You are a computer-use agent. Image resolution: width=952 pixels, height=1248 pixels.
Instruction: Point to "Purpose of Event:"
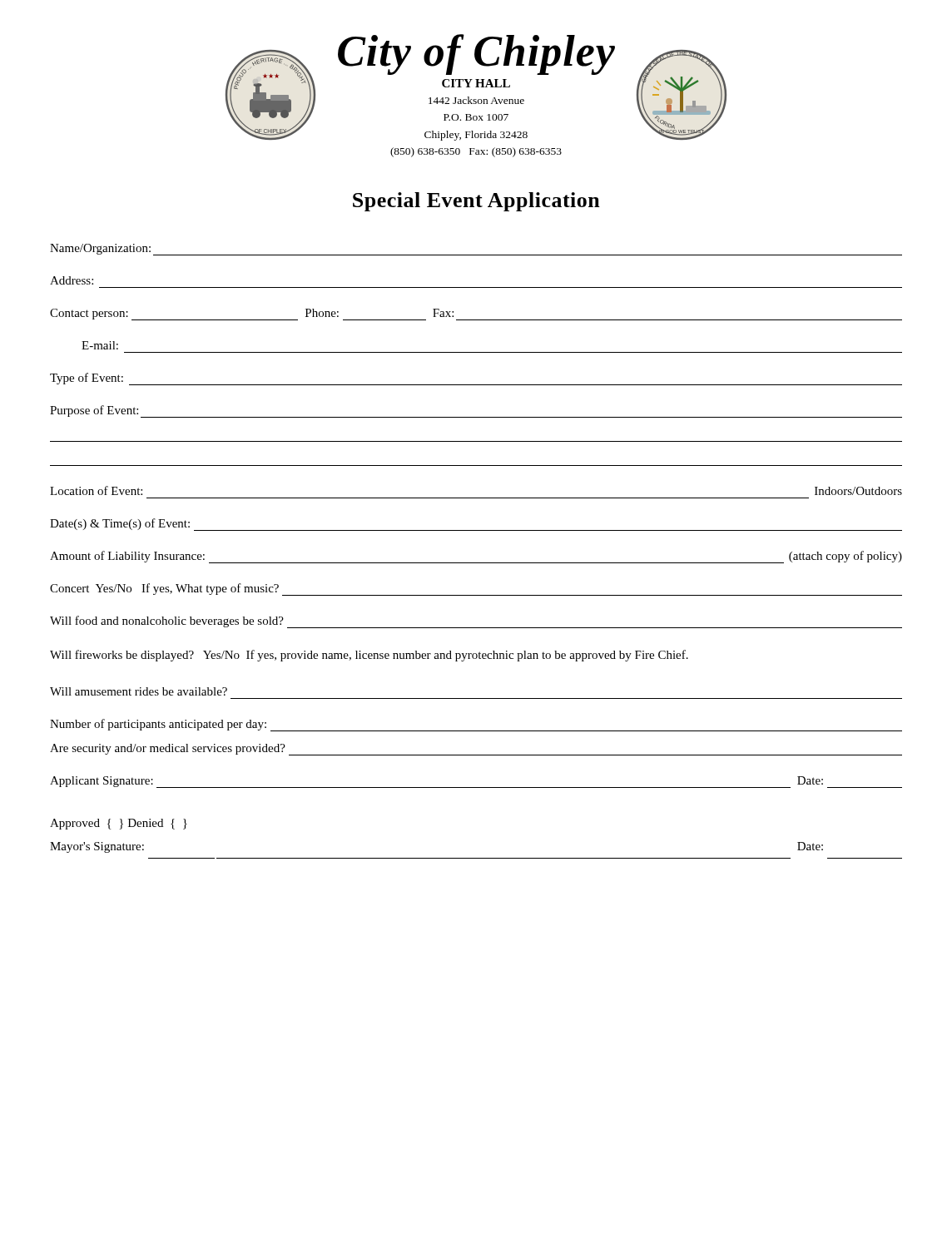click(x=476, y=410)
